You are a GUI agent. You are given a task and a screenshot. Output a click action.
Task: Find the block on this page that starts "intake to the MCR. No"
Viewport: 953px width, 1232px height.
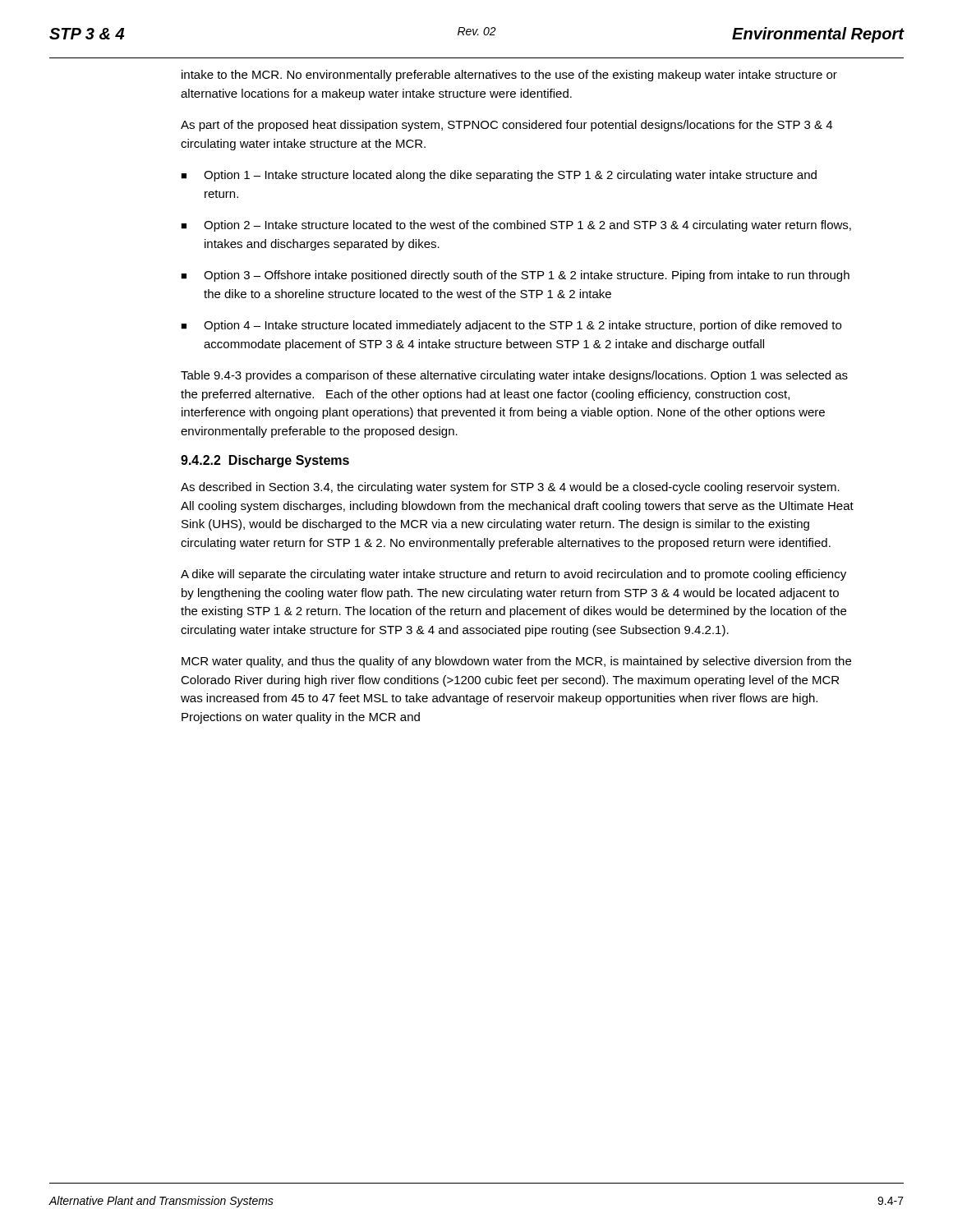(509, 84)
